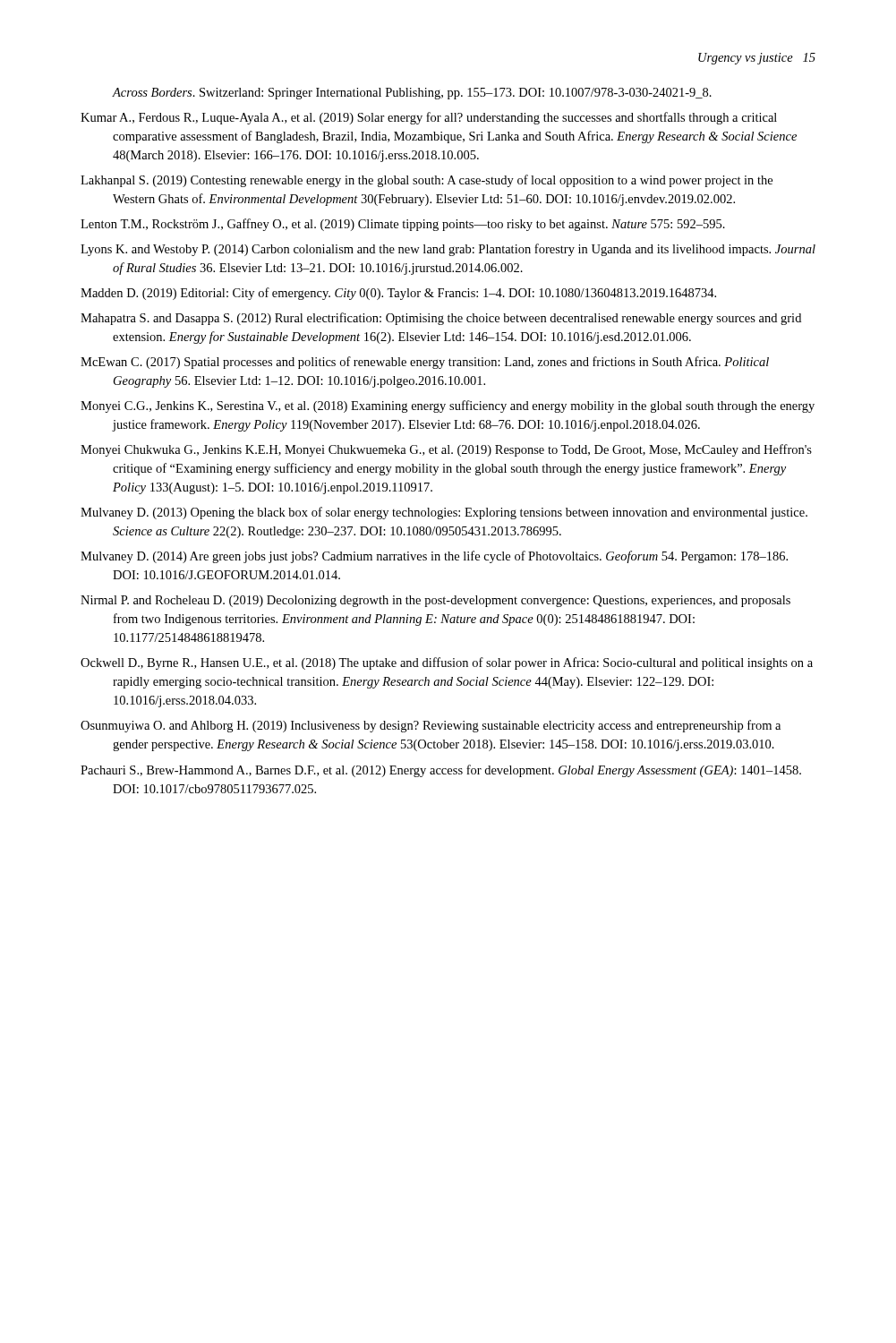Viewport: 896px width, 1343px height.
Task: Locate the block of text that opens with "Madden D. (2019)"
Action: pyautogui.click(x=399, y=293)
